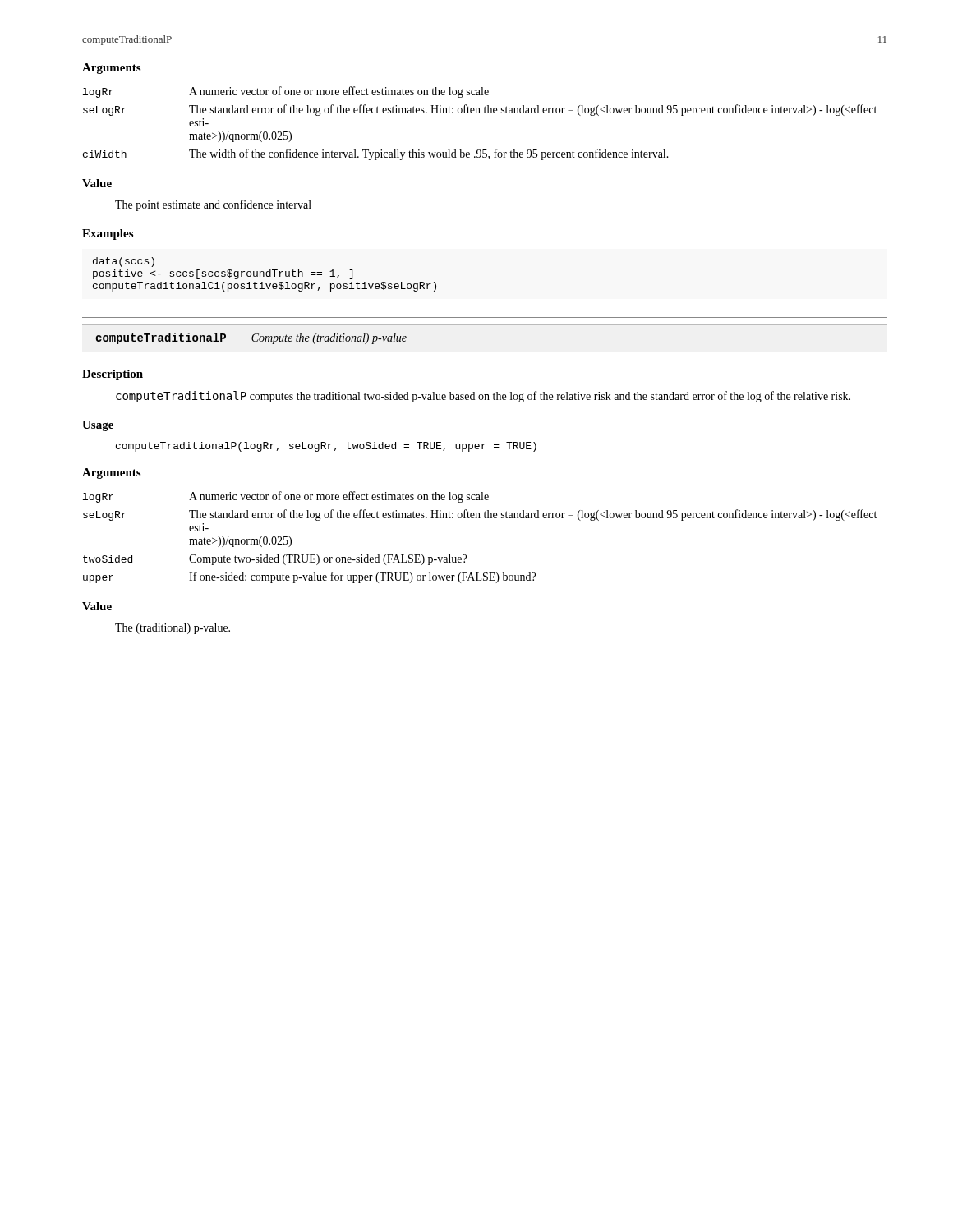Locate the table with the text "If one-sided: compute p-value for"
This screenshot has width=953, height=1232.
tap(485, 537)
